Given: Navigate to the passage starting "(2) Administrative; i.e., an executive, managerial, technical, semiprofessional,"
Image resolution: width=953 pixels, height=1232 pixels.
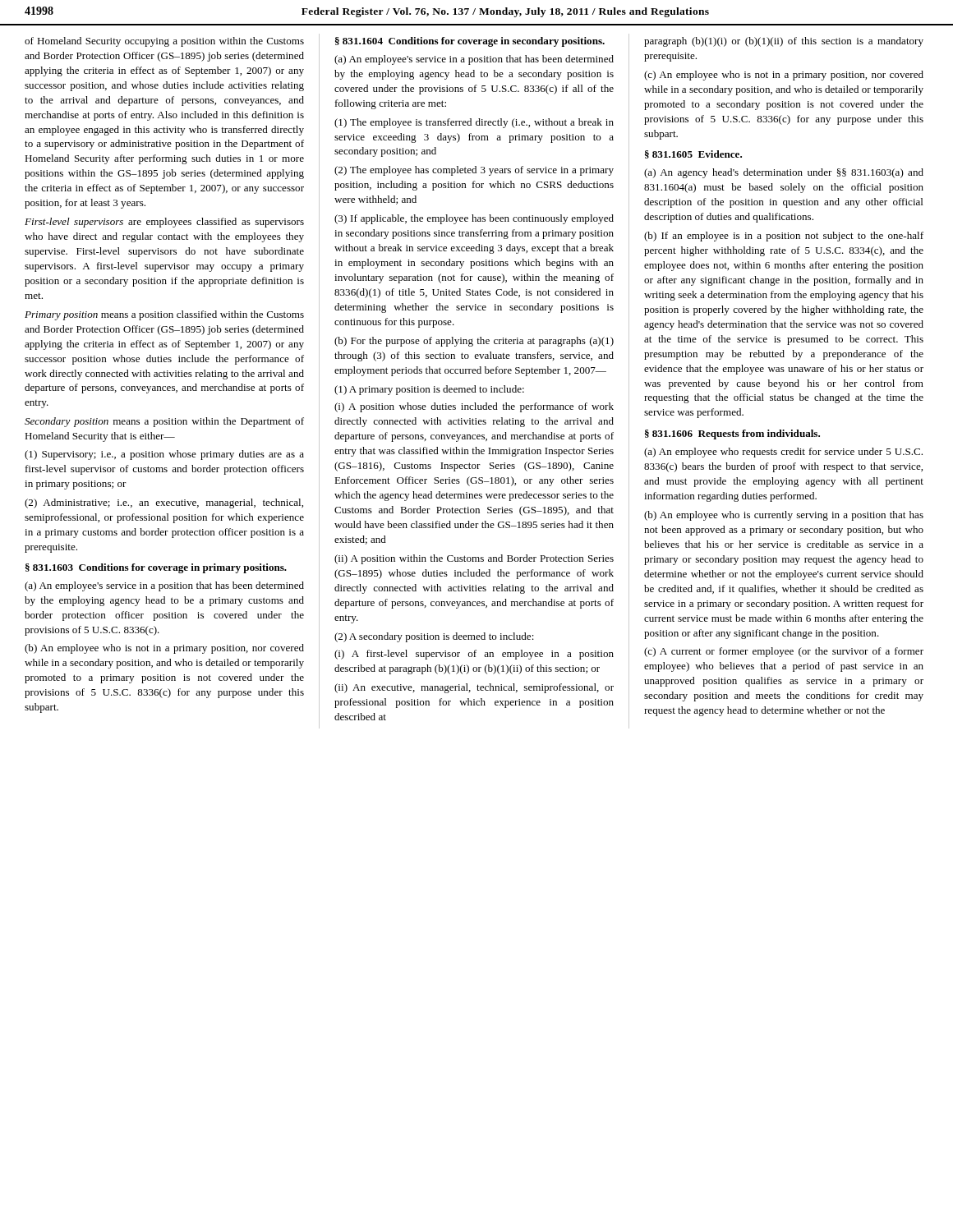Looking at the screenshot, I should pyautogui.click(x=164, y=525).
